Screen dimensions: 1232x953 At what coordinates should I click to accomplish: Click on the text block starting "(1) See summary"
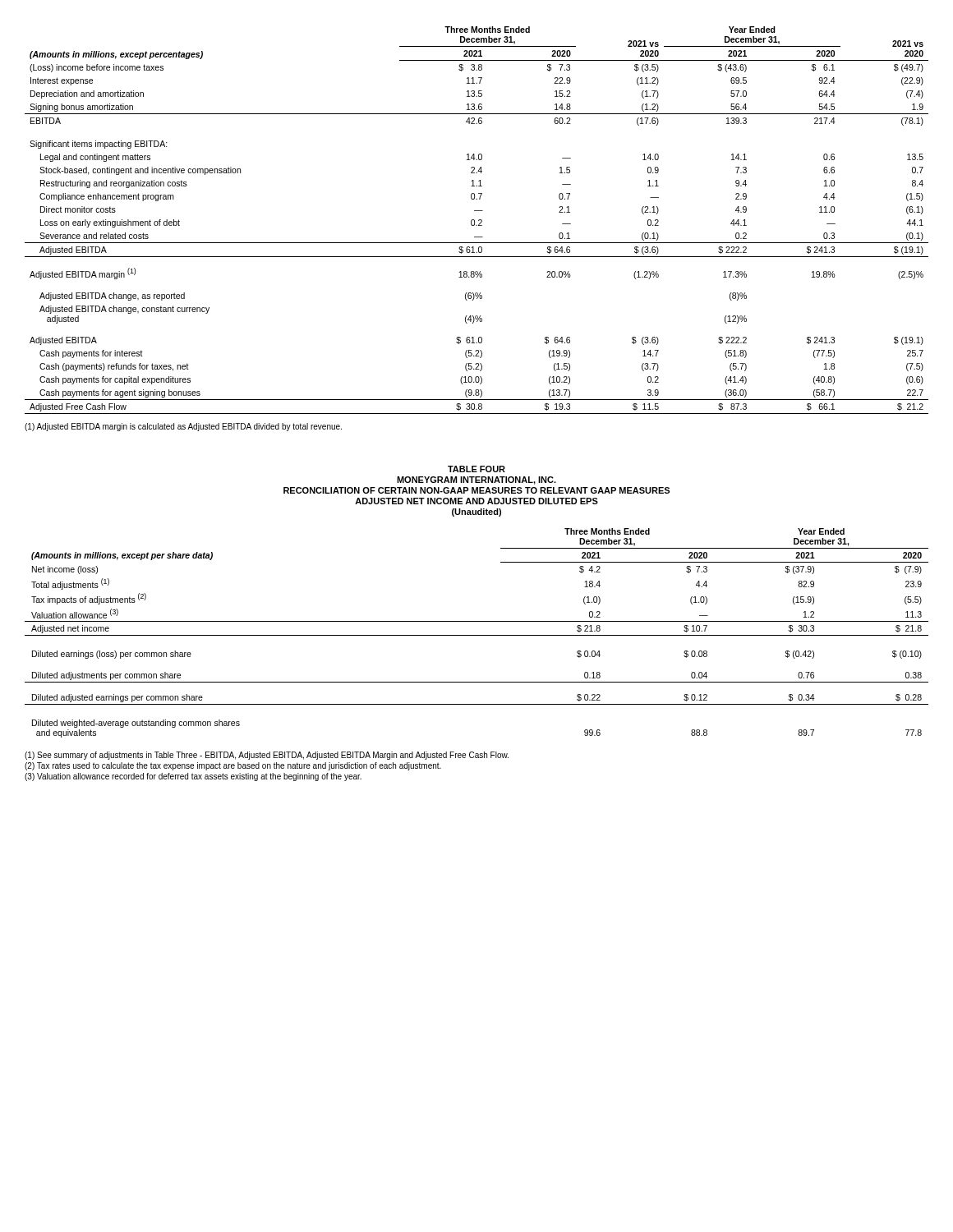[476, 766]
